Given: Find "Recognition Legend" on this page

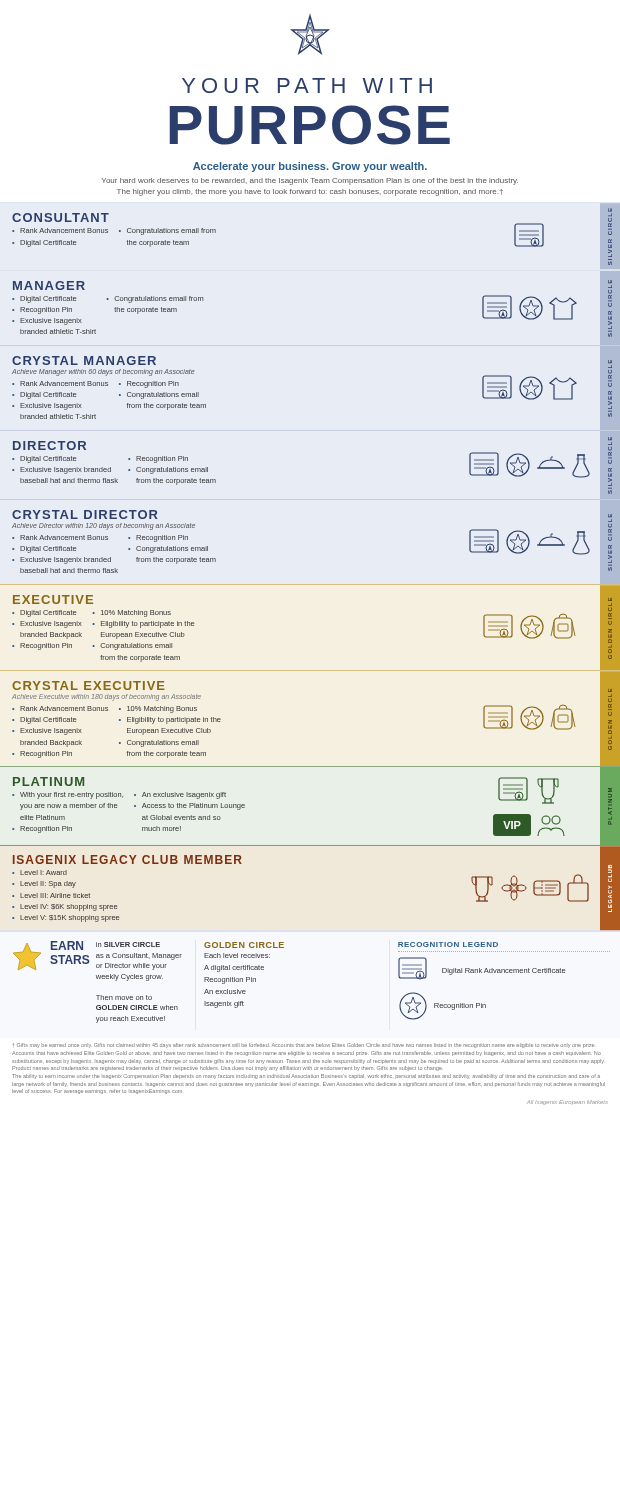Looking at the screenshot, I should tap(448, 945).
